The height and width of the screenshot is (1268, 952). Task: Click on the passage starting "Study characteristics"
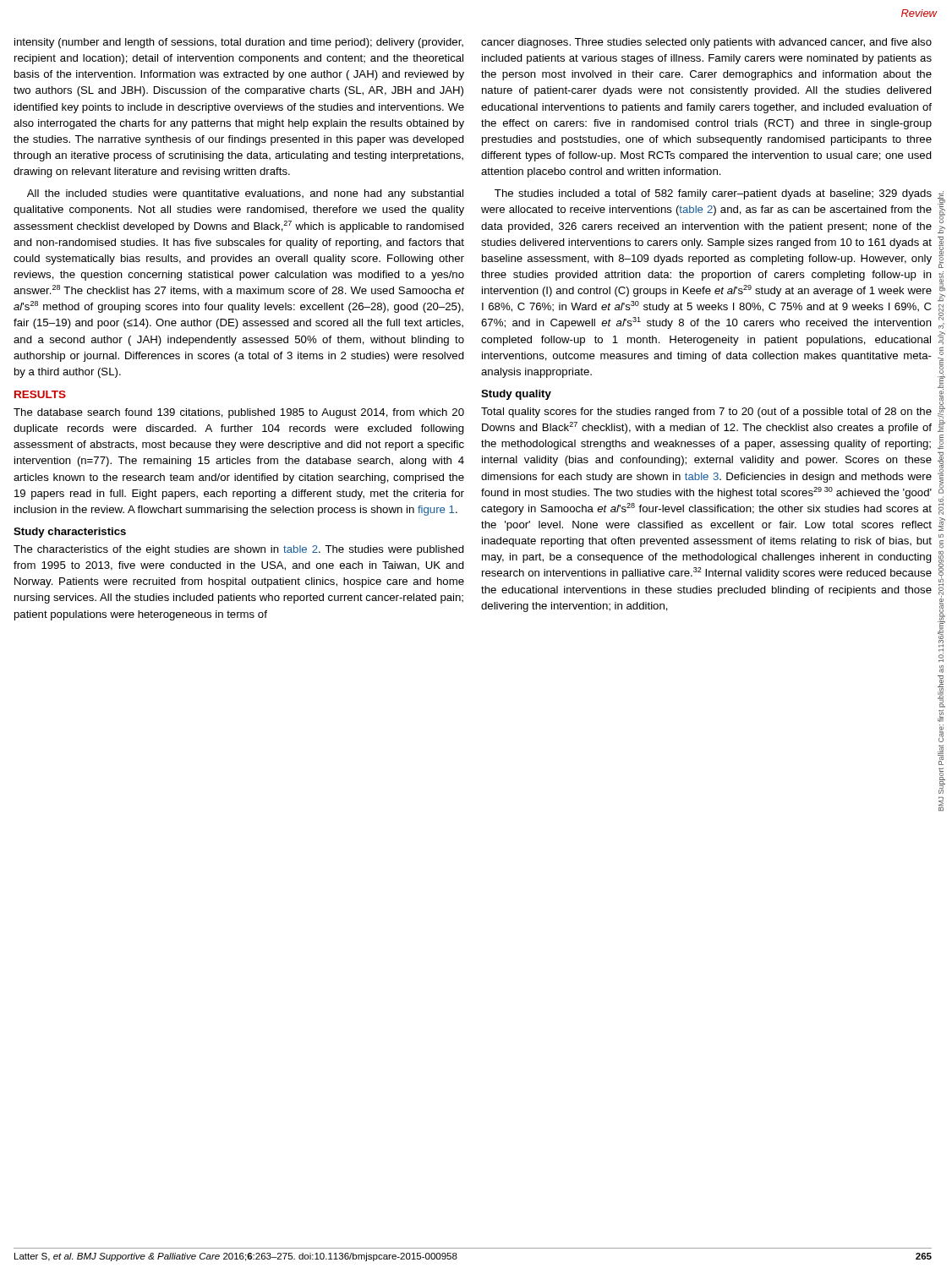(x=70, y=531)
